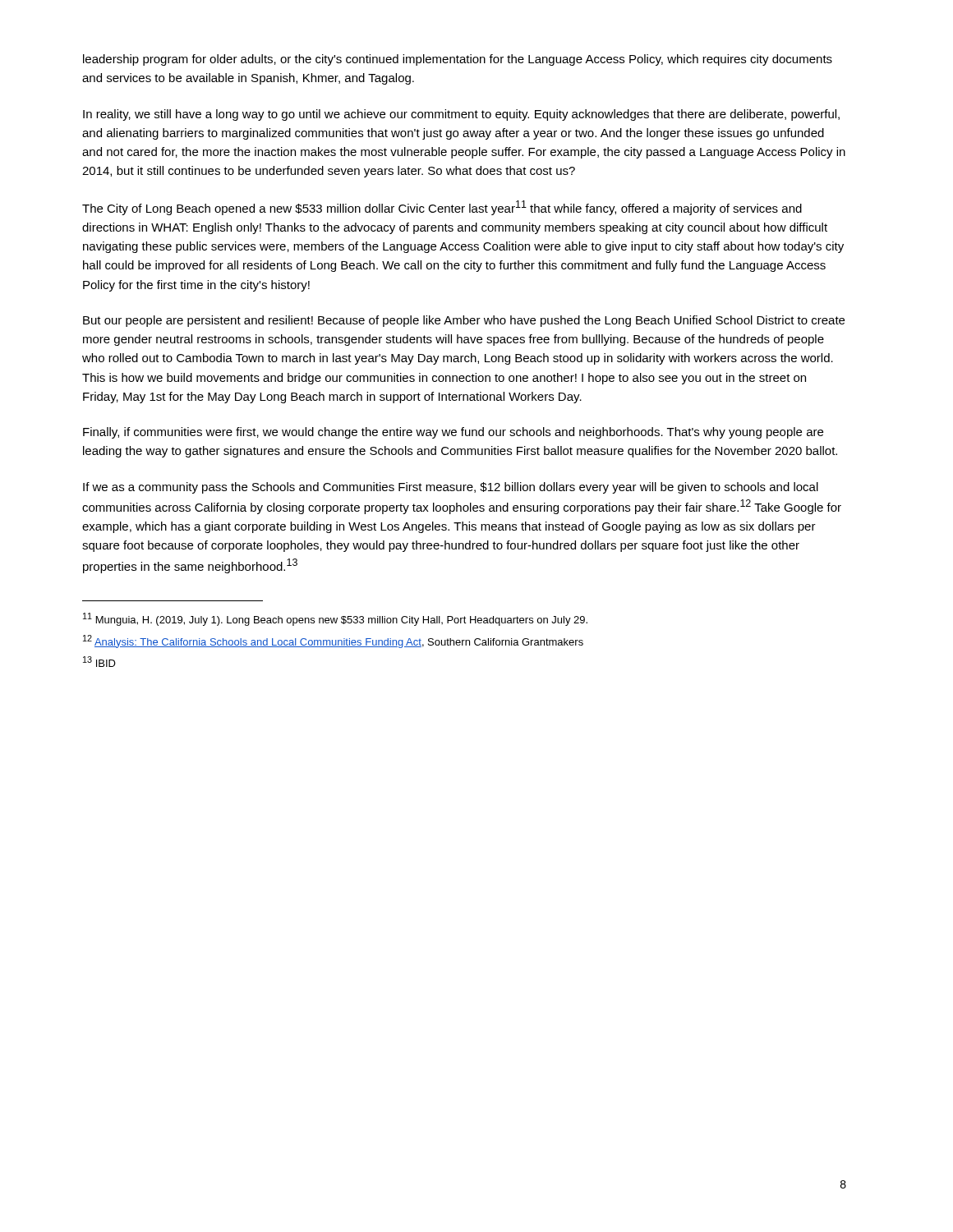Click the passage that begins "But our people"
953x1232 pixels.
[x=464, y=358]
